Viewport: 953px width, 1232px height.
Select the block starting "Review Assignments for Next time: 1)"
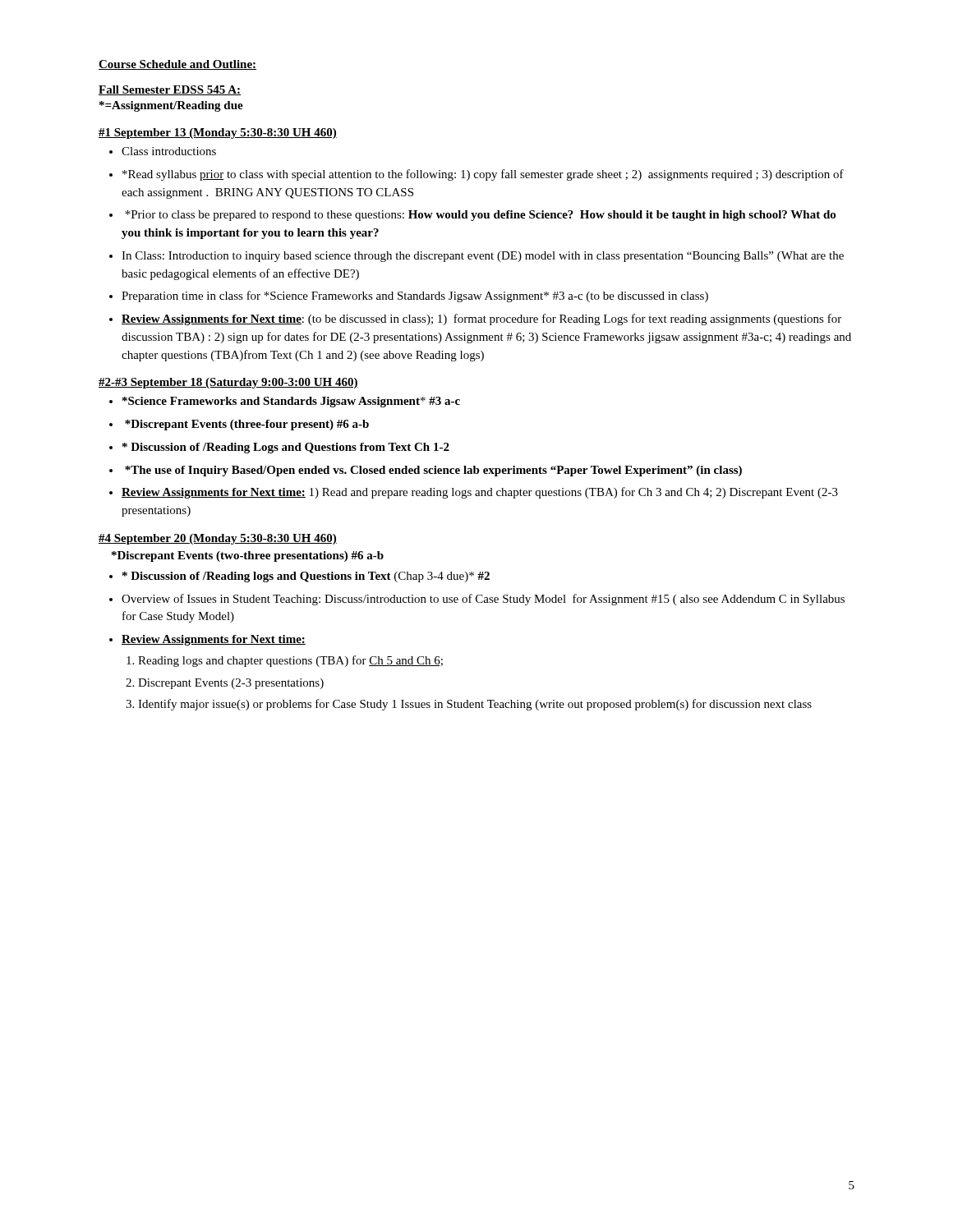[480, 501]
